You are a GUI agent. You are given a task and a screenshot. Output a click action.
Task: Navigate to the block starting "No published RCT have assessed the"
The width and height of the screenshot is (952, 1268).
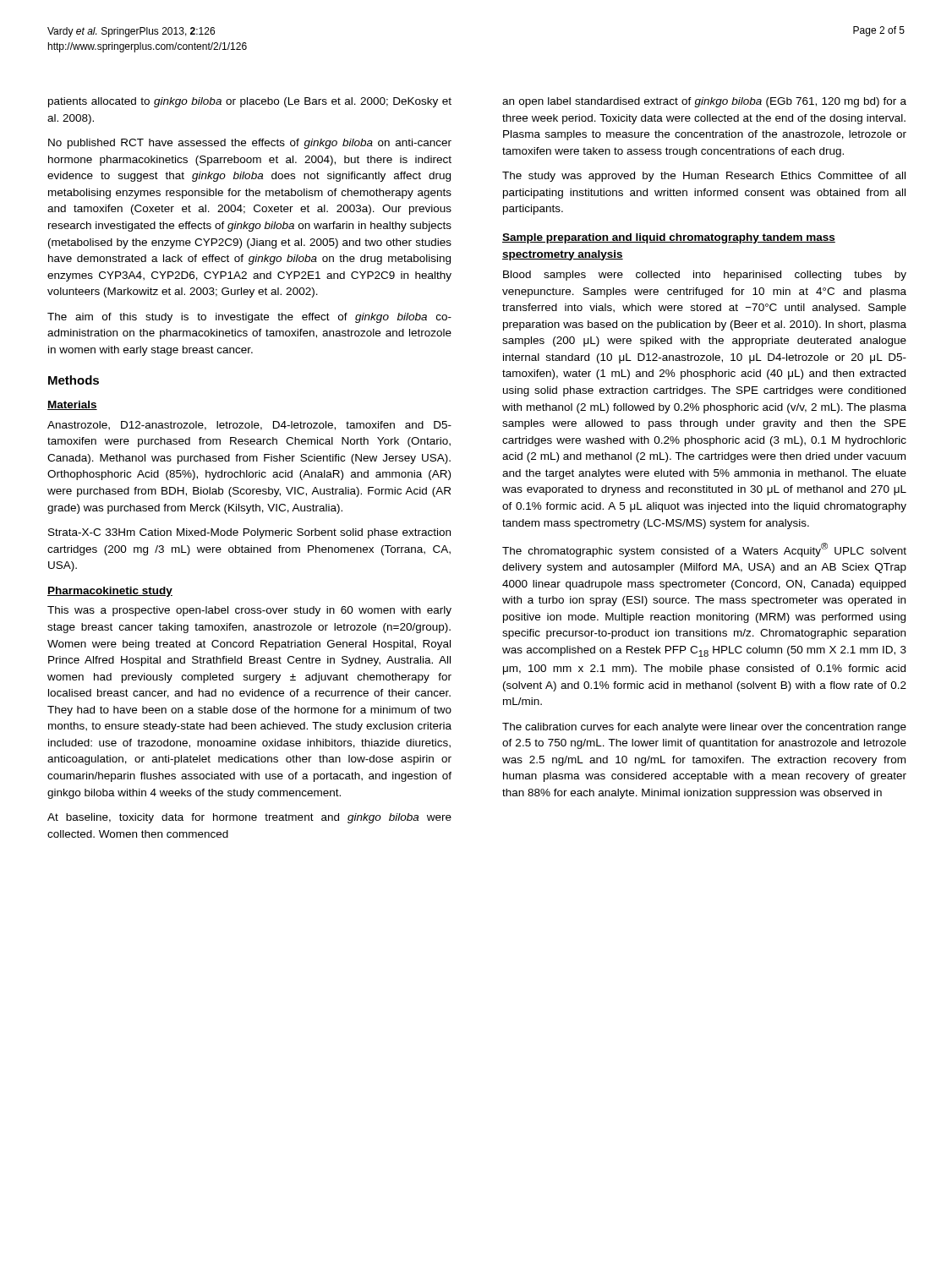point(249,217)
